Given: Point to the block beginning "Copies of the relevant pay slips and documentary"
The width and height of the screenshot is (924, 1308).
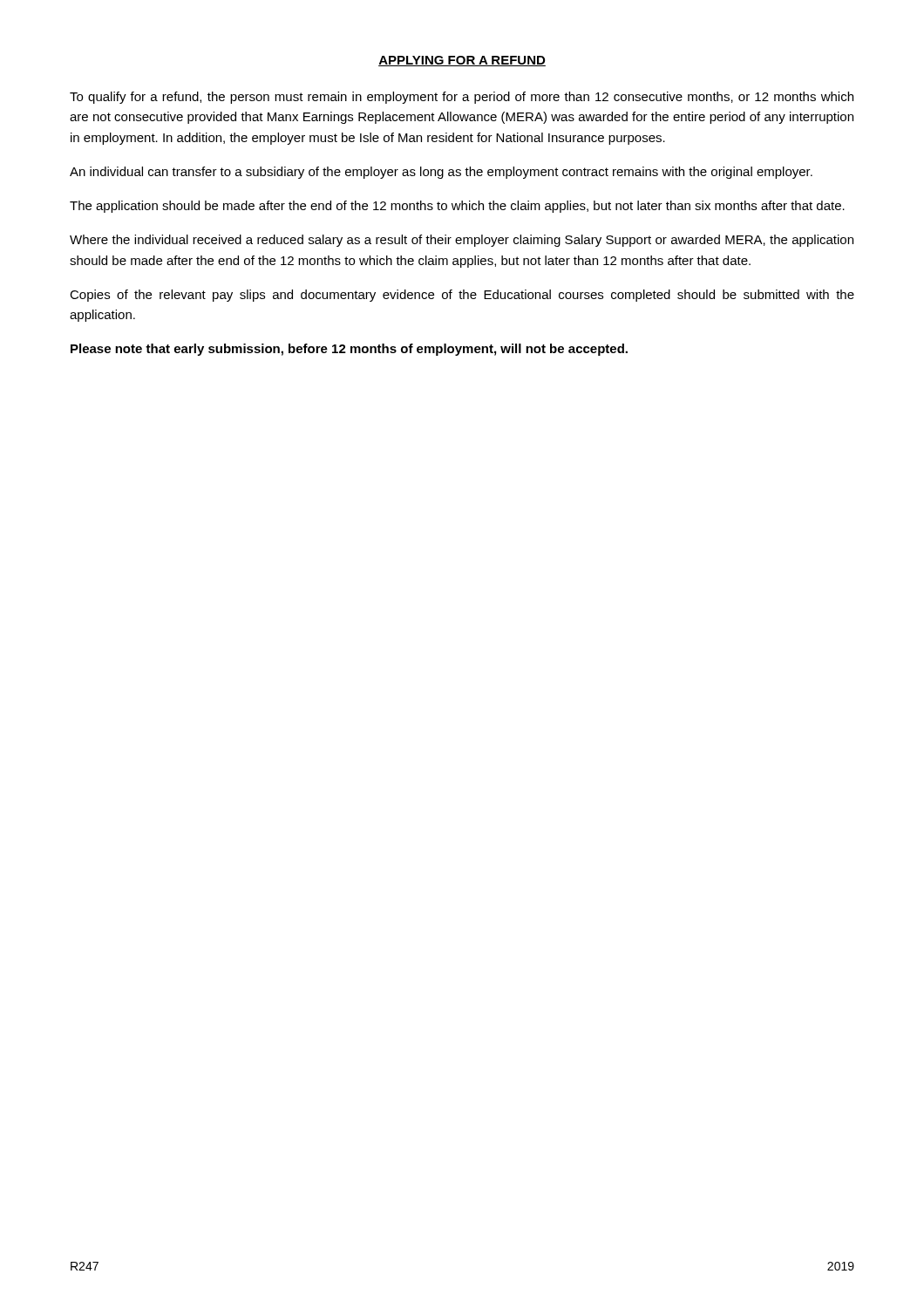Looking at the screenshot, I should coord(462,304).
